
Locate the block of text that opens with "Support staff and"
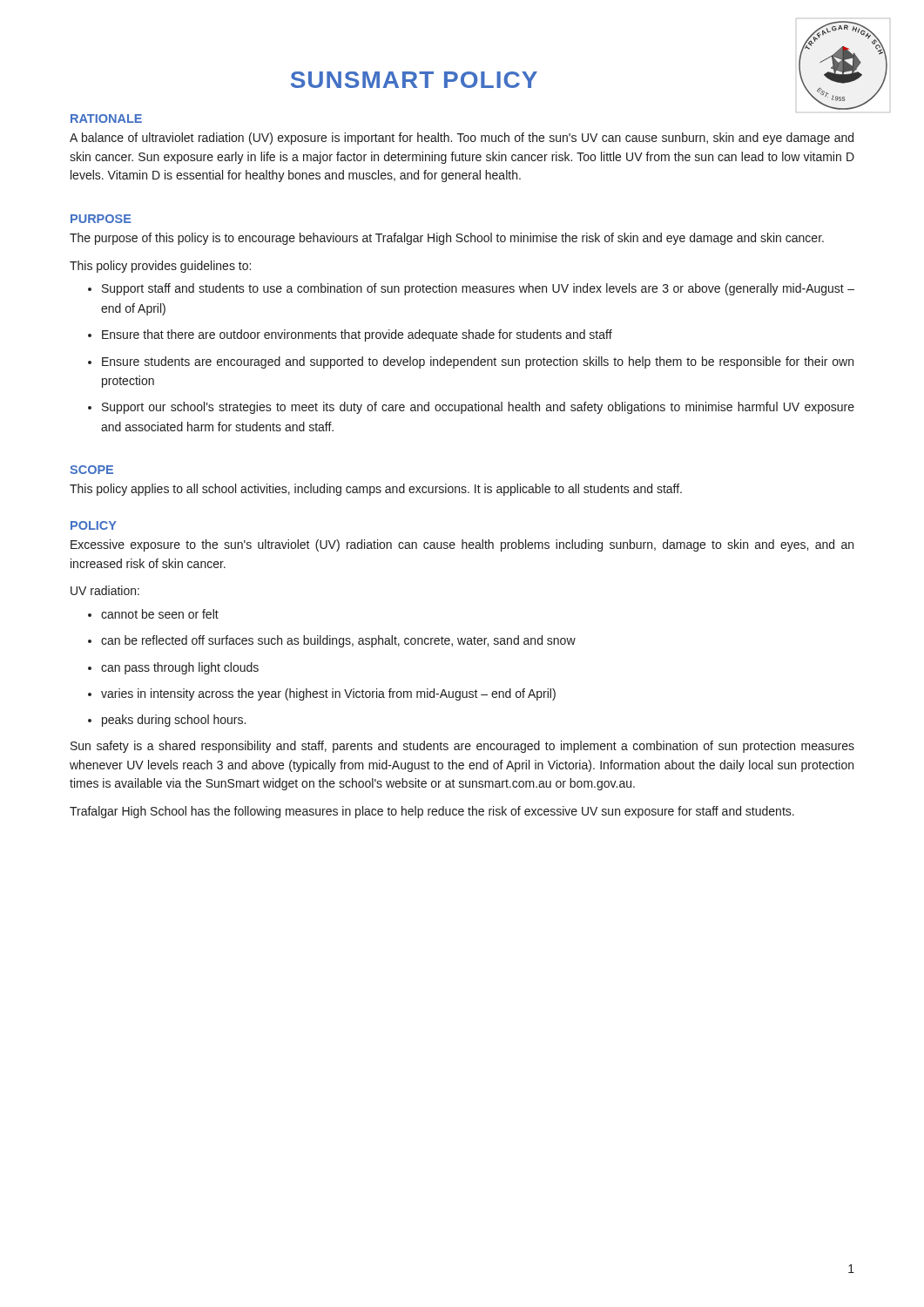478,299
